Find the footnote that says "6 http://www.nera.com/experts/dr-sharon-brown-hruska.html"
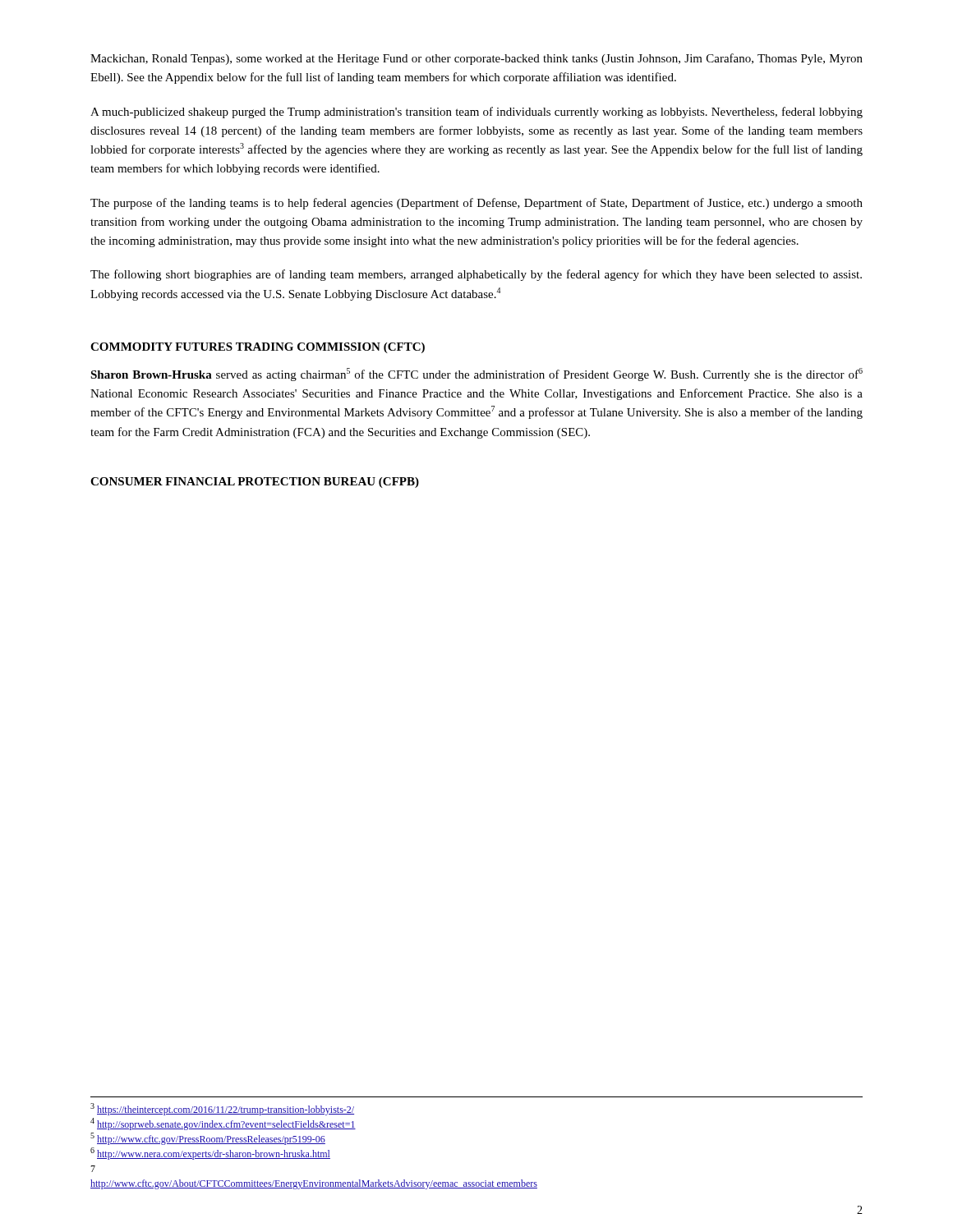 [210, 1153]
